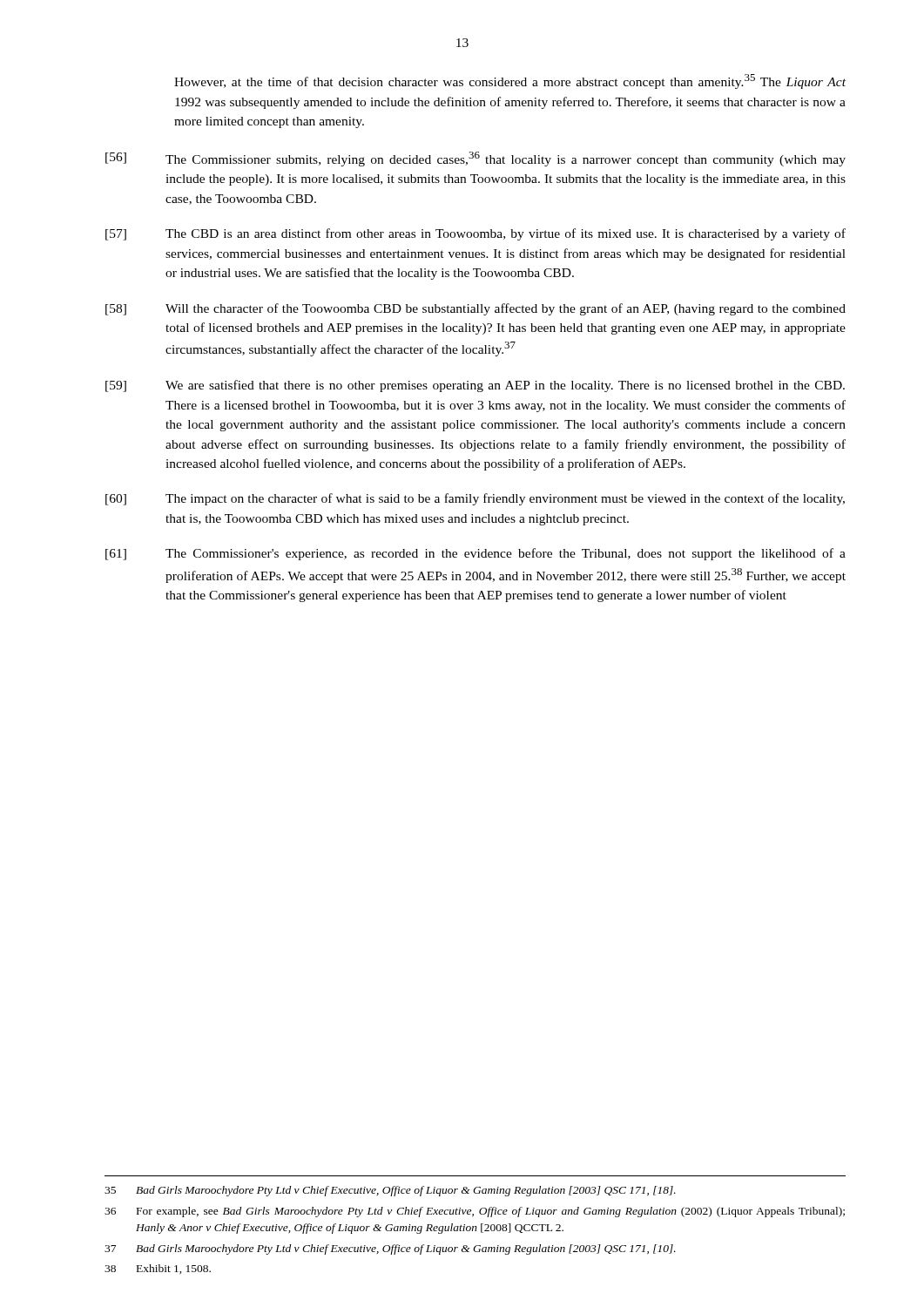Locate the region starting "However, at the time of that"
Image resolution: width=924 pixels, height=1307 pixels.
pyautogui.click(x=510, y=99)
